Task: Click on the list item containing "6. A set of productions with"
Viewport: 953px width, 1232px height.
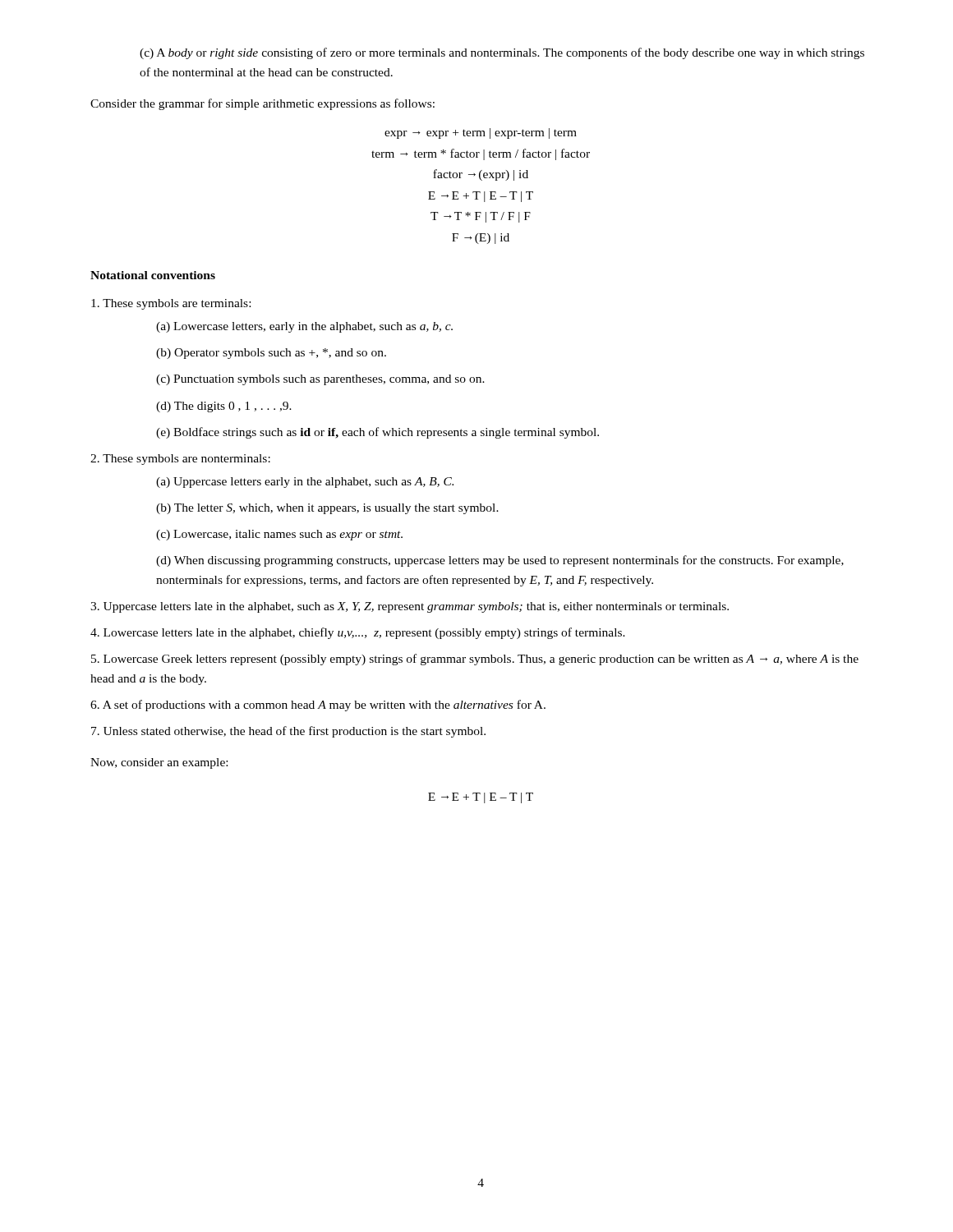Action: click(x=318, y=704)
